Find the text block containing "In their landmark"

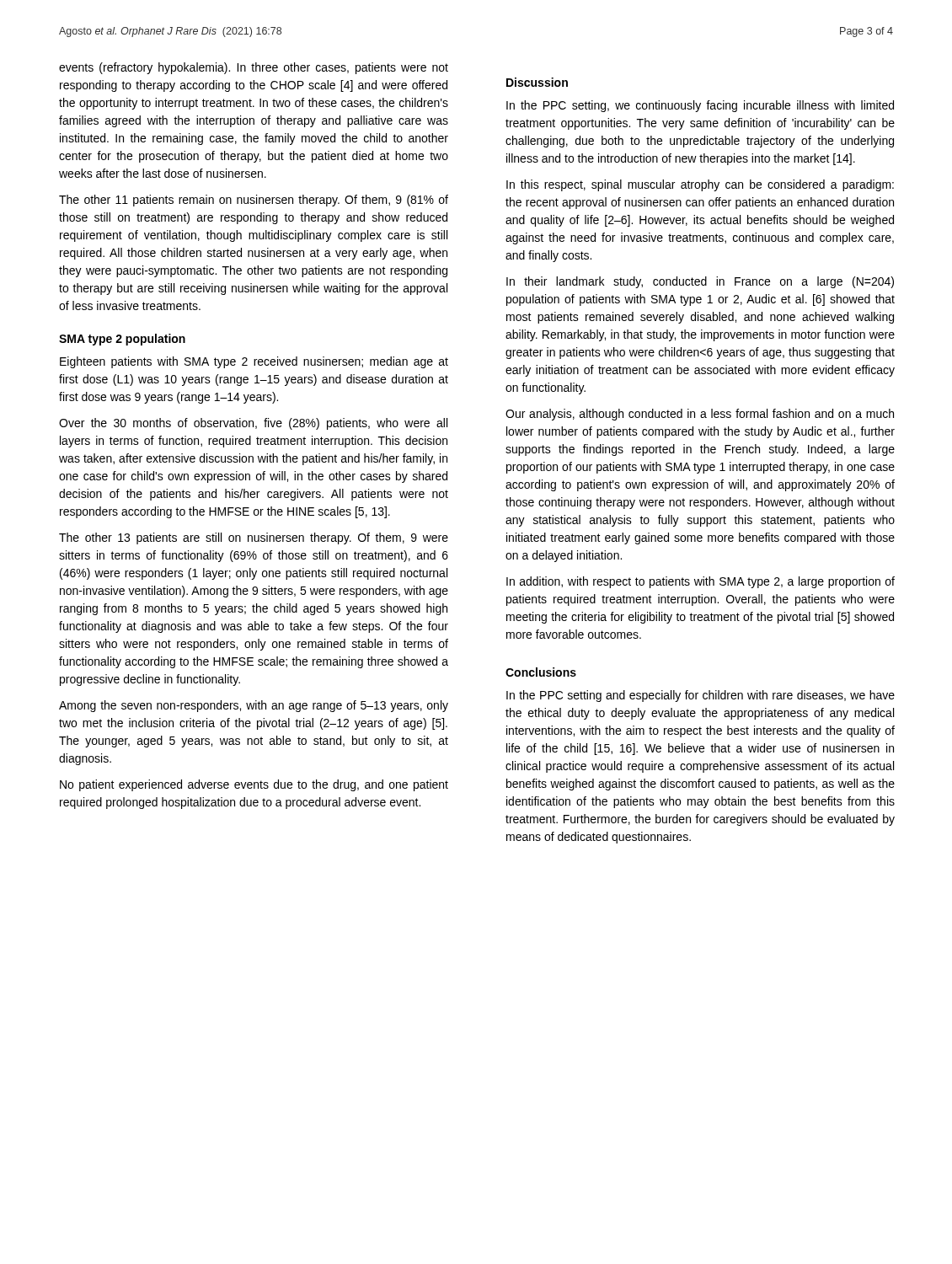[700, 335]
